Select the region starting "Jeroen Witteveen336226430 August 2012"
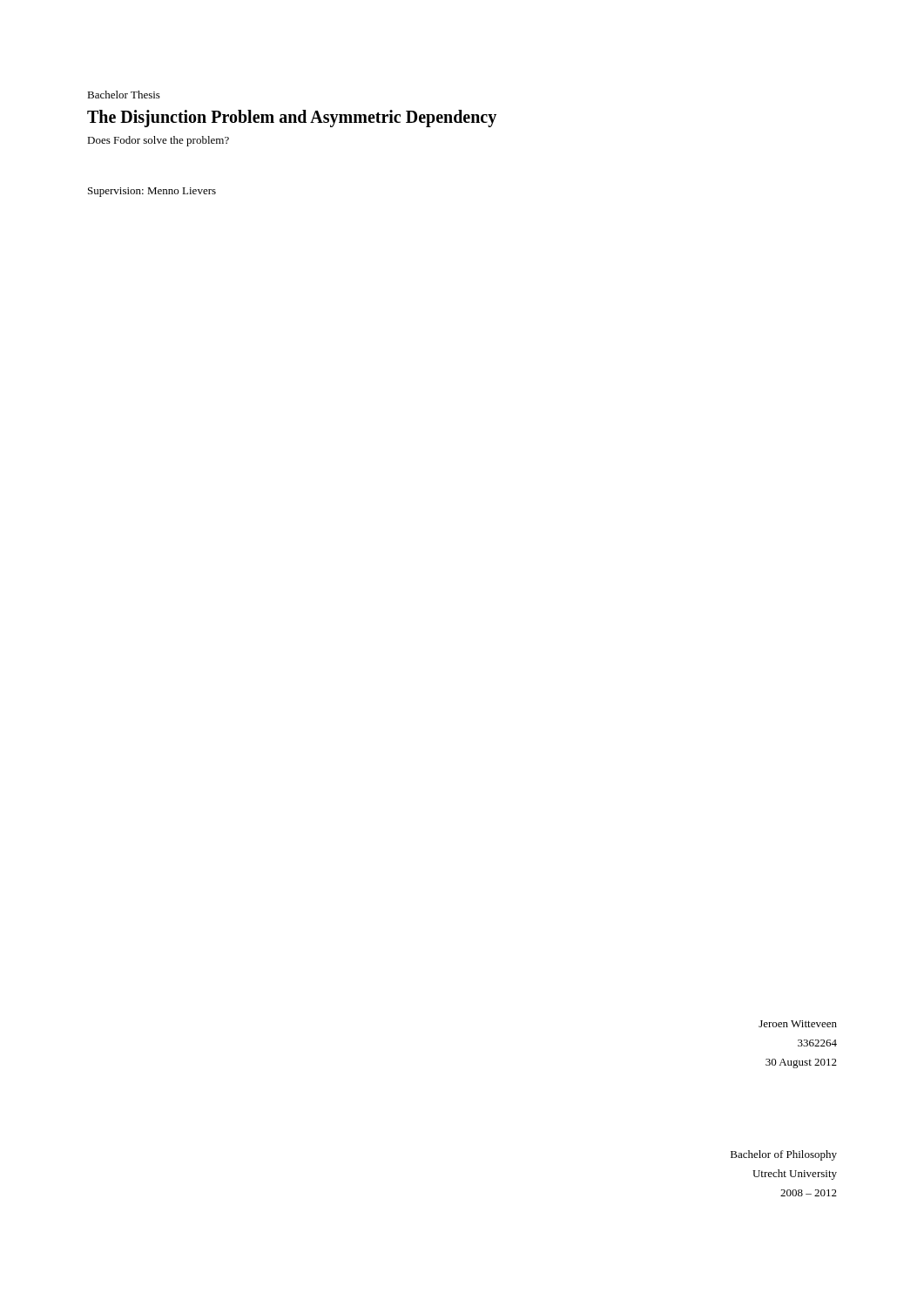 point(798,1042)
